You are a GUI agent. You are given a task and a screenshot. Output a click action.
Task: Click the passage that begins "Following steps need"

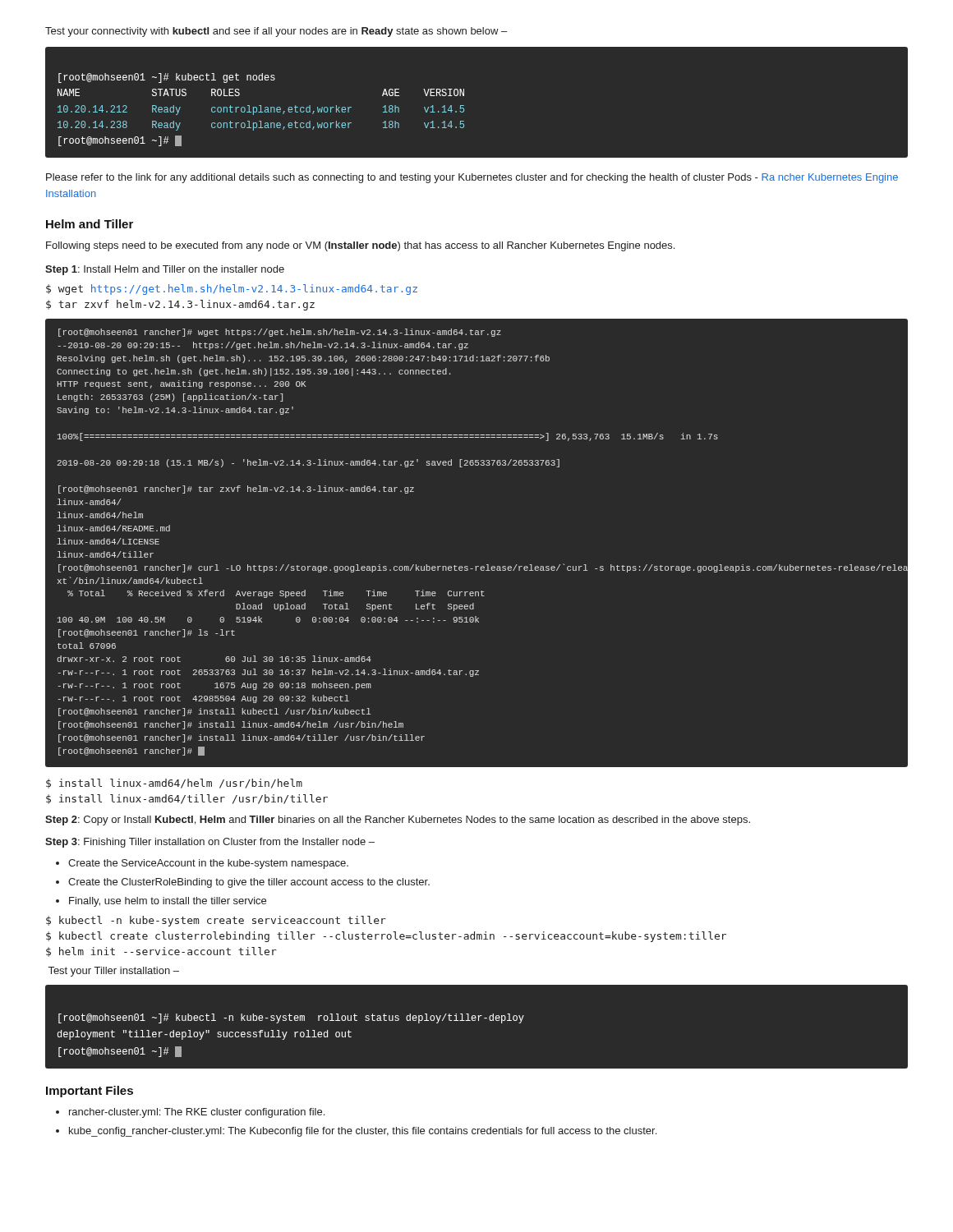[360, 246]
